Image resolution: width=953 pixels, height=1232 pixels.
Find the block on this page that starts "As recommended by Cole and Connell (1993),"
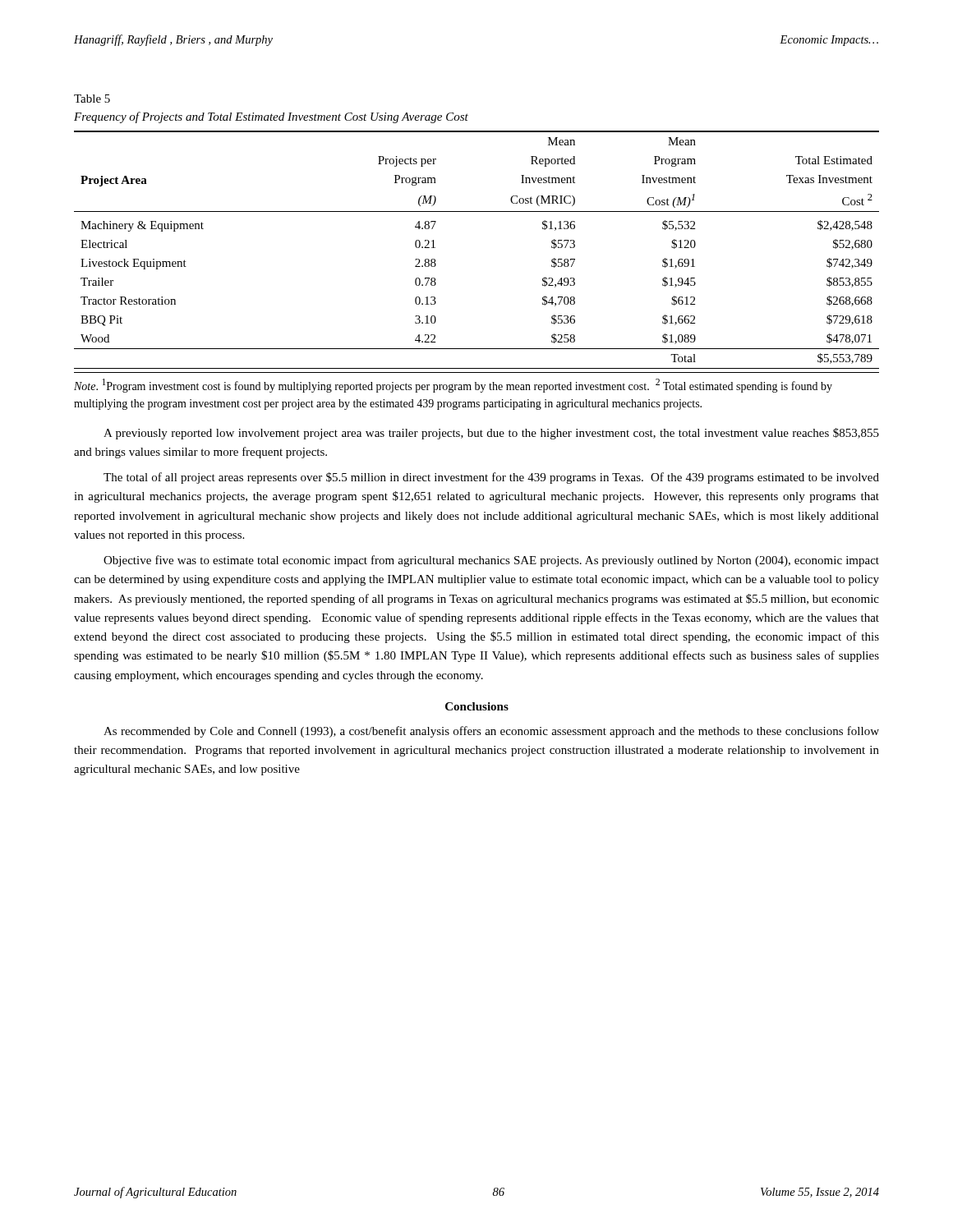[x=476, y=750]
